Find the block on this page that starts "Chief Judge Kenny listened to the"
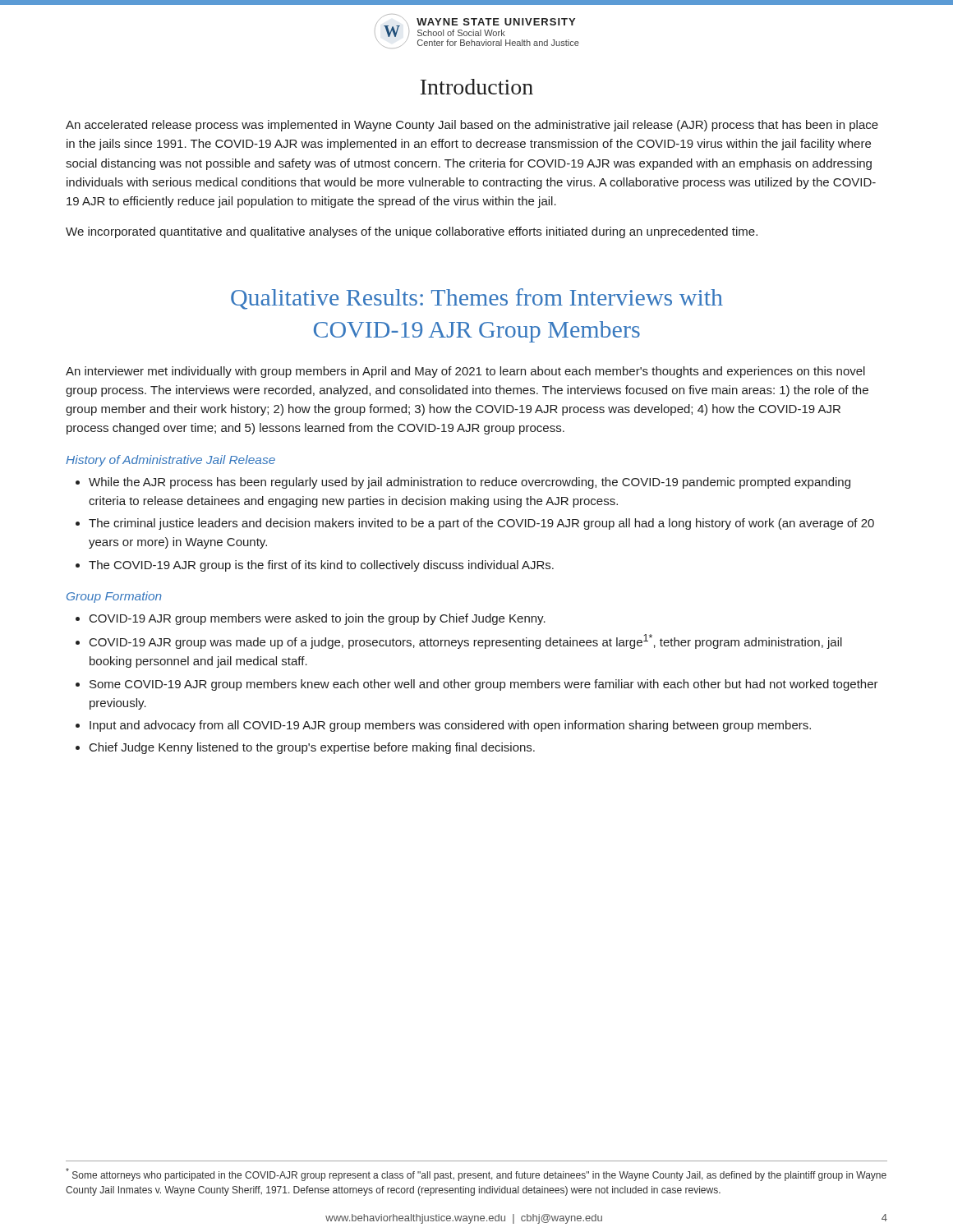The width and height of the screenshot is (953, 1232). pos(312,747)
